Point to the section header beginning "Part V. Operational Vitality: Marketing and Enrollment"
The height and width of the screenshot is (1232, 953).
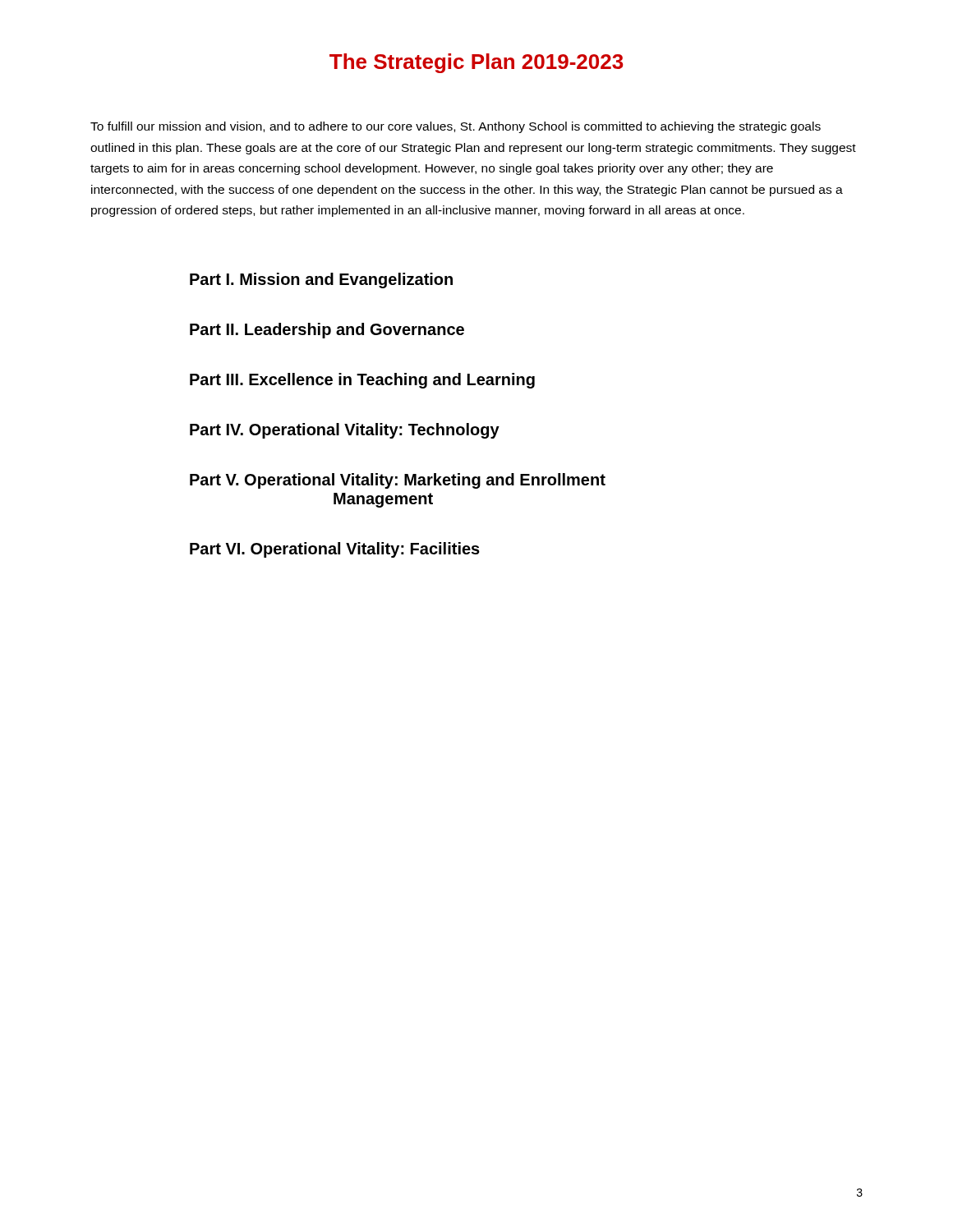[526, 489]
